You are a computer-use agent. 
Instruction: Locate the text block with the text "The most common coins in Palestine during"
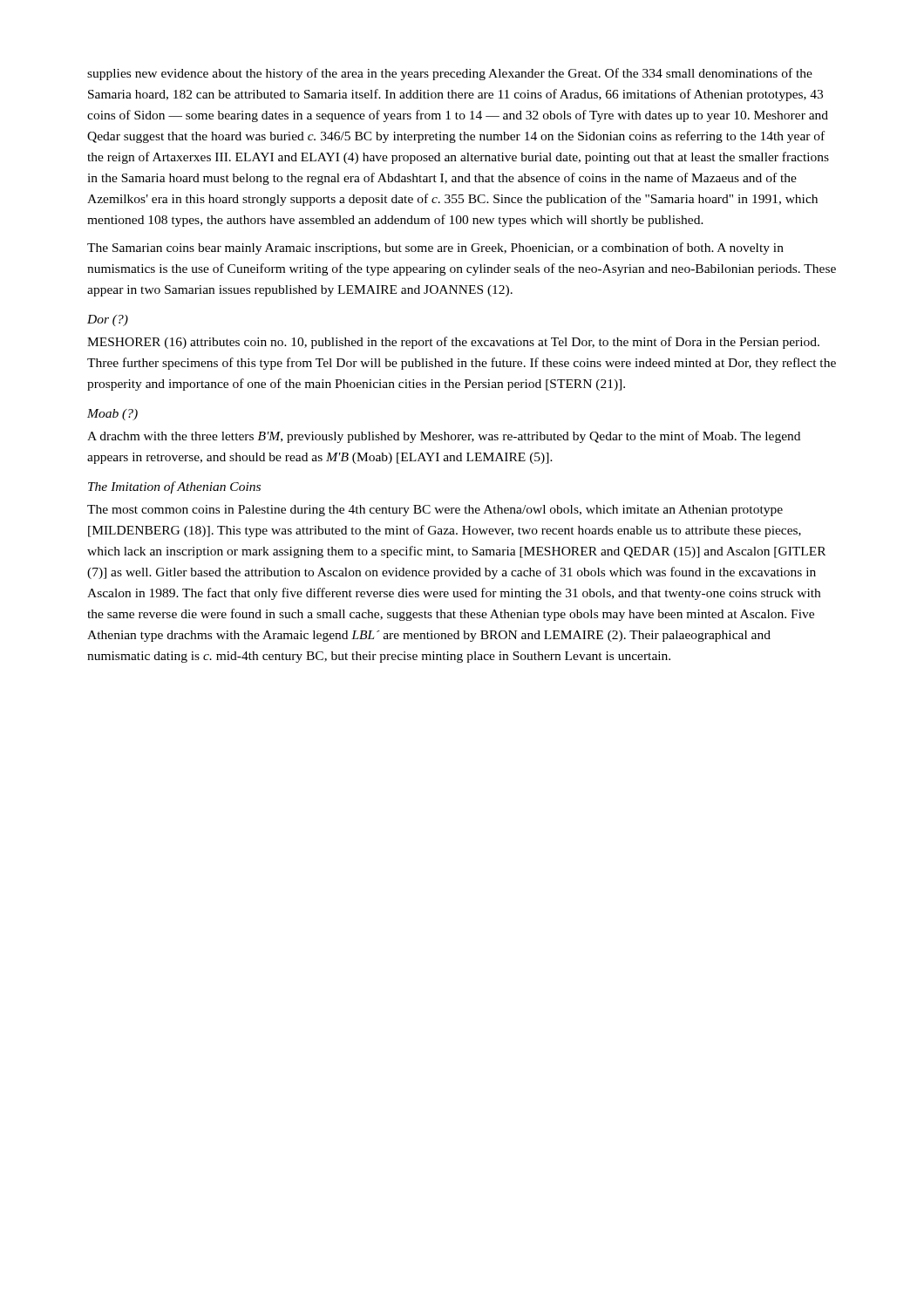tap(462, 583)
